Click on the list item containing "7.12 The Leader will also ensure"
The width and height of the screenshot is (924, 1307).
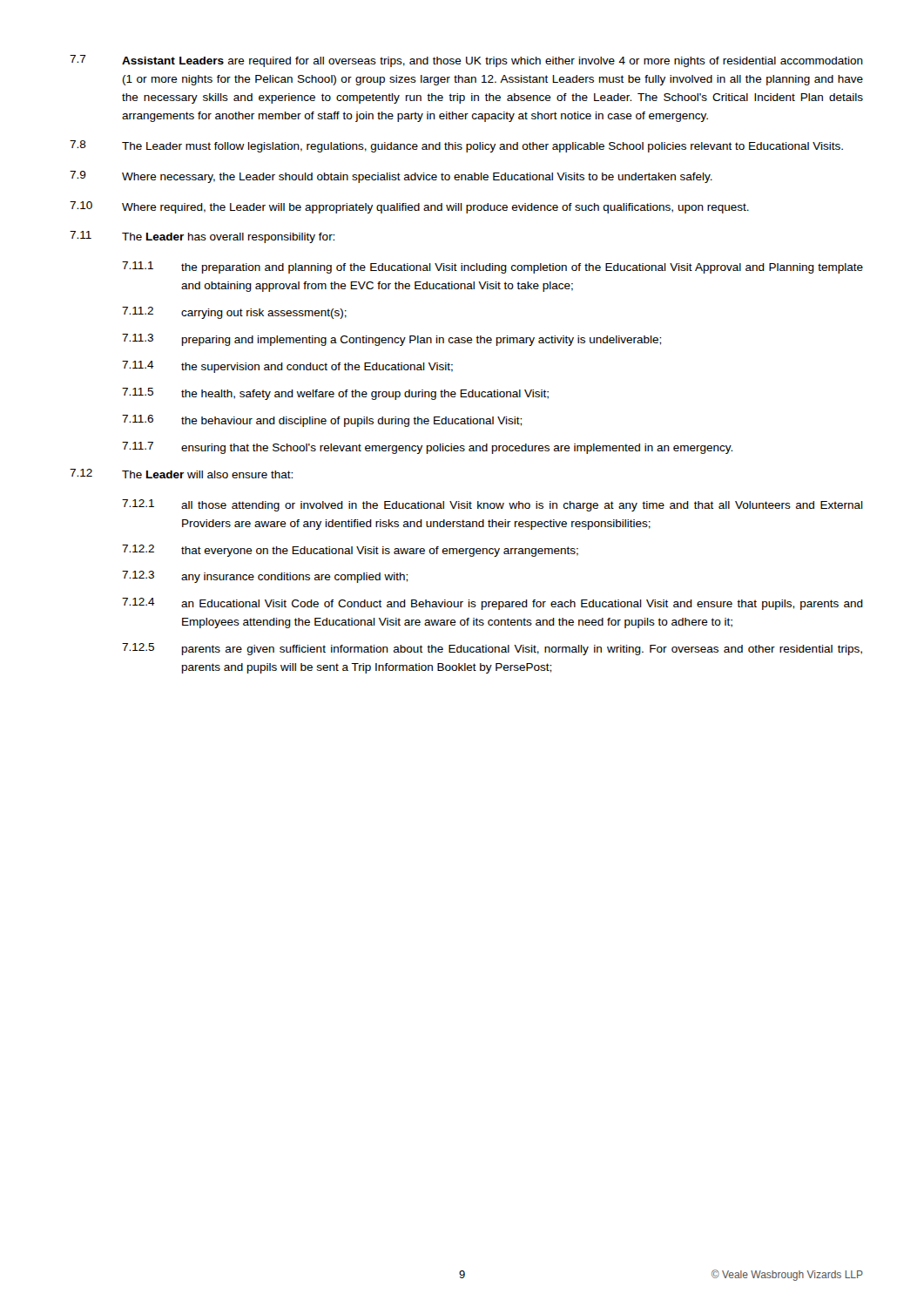[x=181, y=474]
